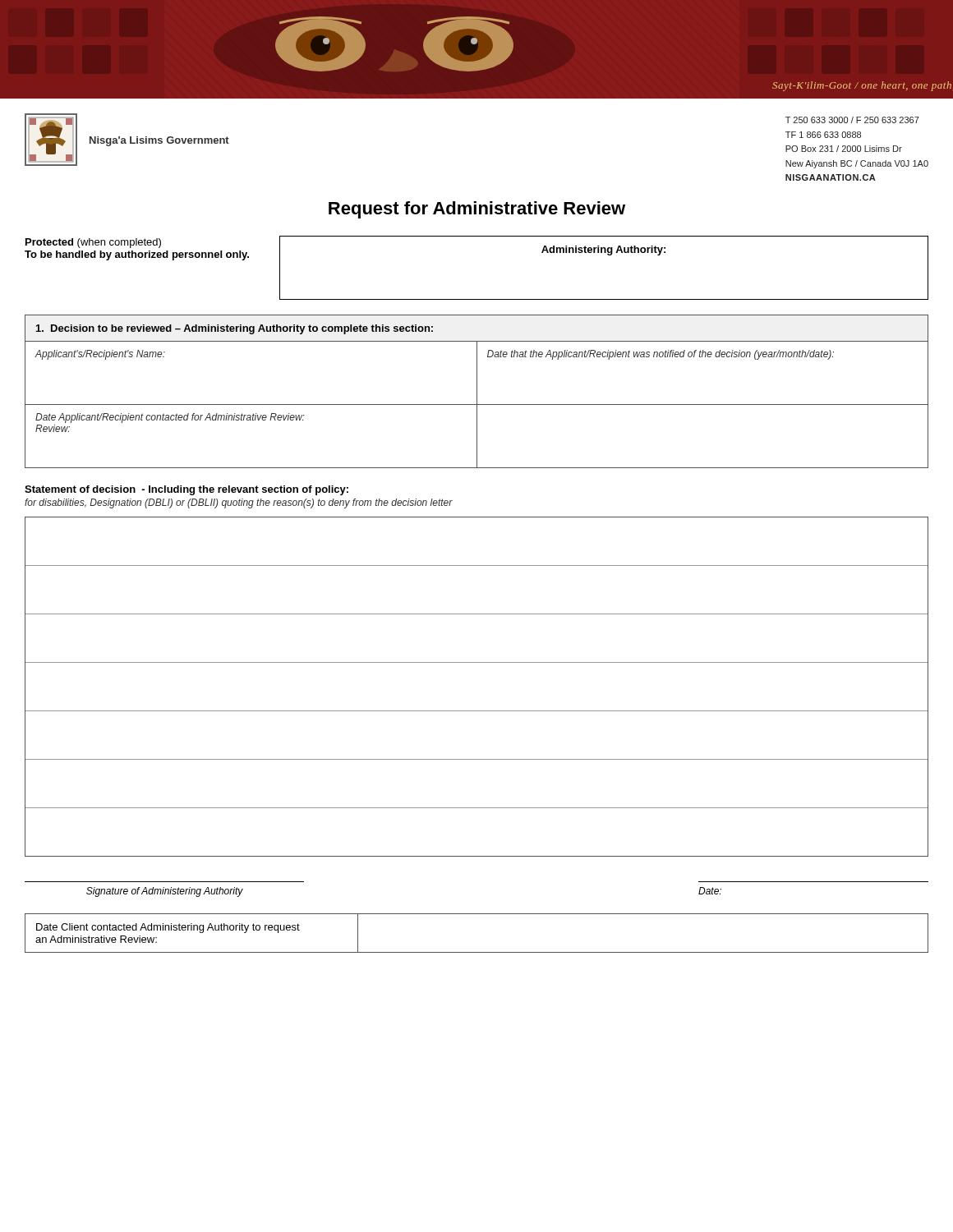Click on the table containing "Date Client contacted"
Image resolution: width=953 pixels, height=1232 pixels.
pyautogui.click(x=476, y=933)
